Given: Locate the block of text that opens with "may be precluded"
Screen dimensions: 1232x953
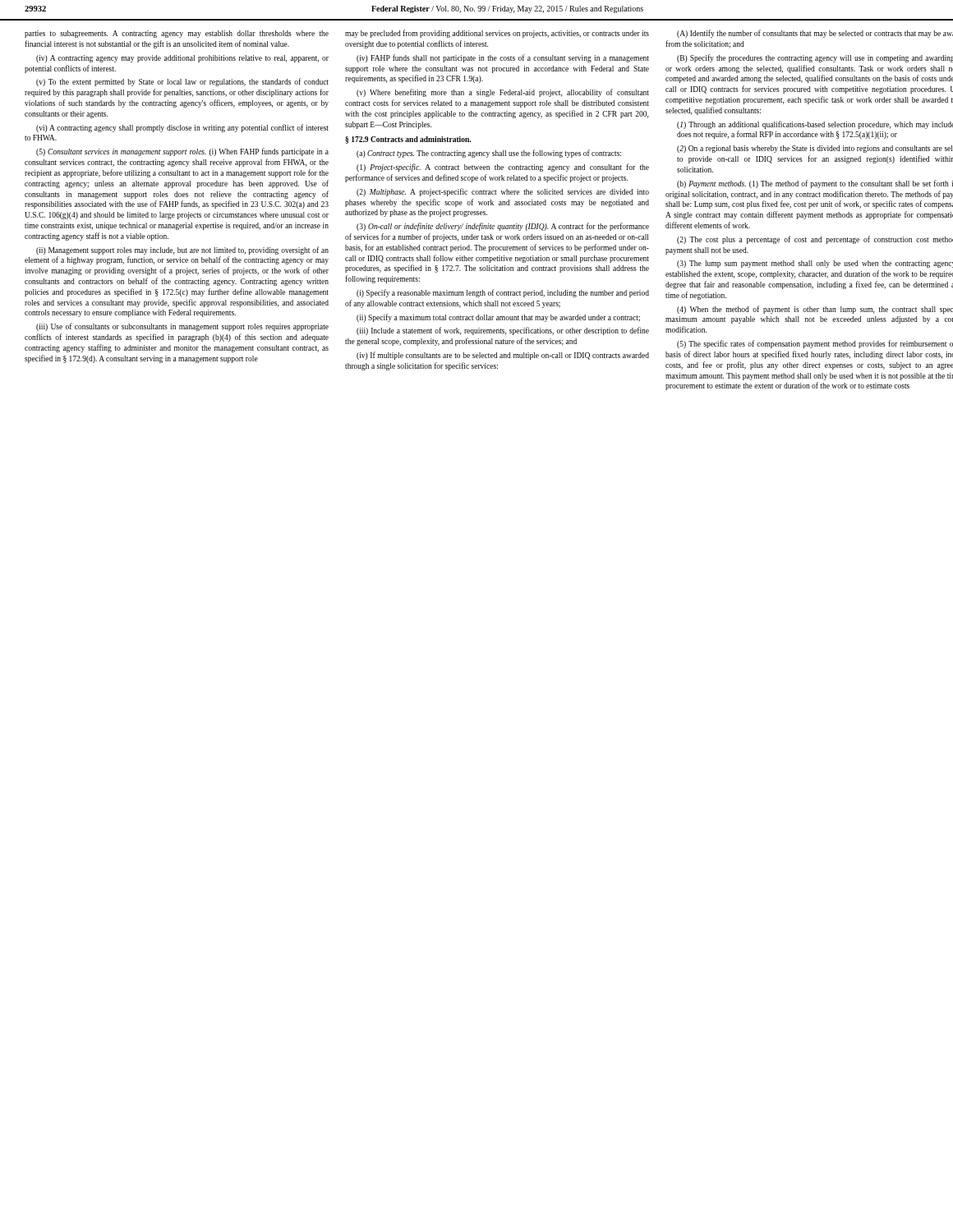Looking at the screenshot, I should [x=497, y=39].
